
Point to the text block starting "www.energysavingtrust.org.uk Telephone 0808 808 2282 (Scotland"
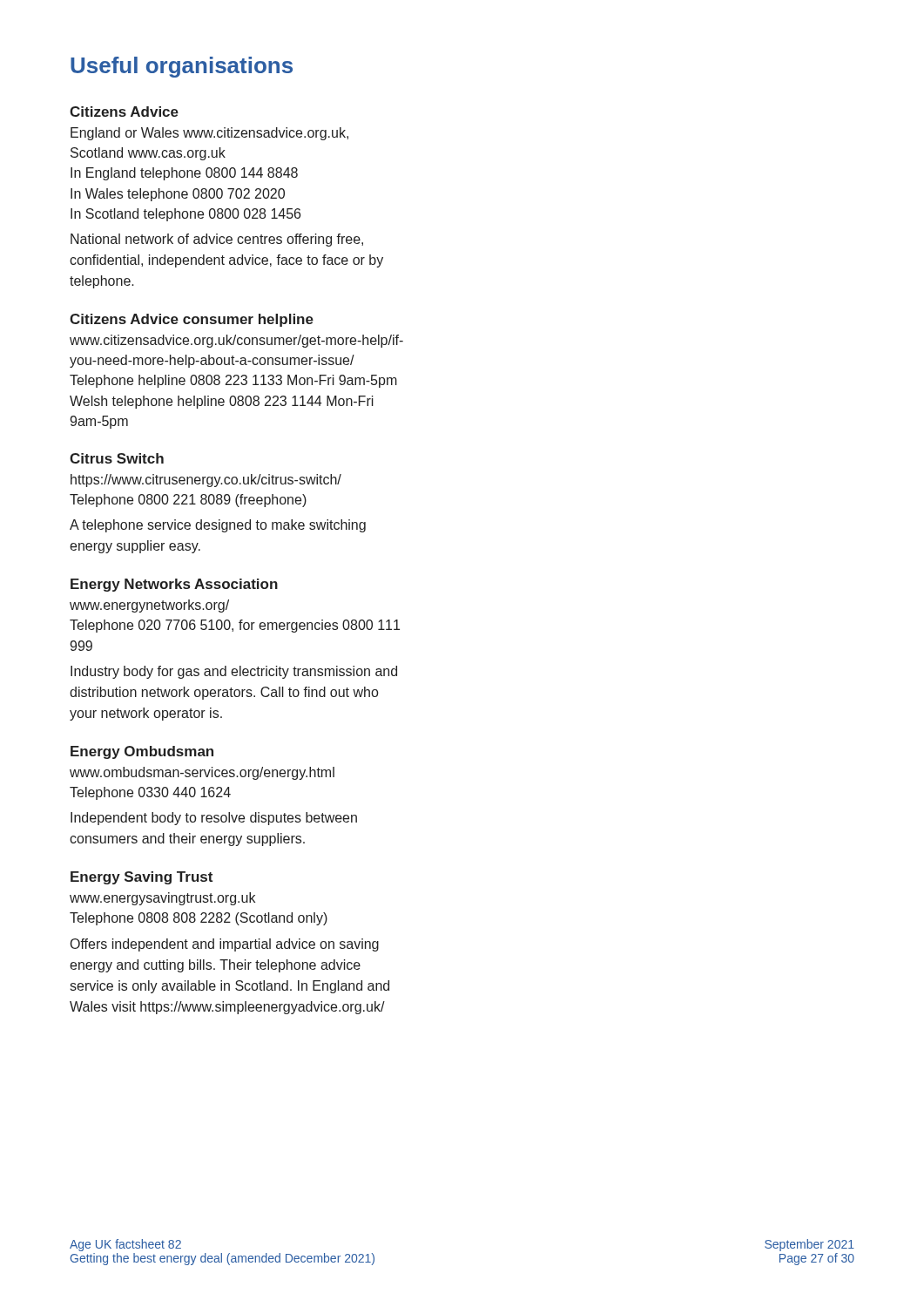[x=199, y=908]
